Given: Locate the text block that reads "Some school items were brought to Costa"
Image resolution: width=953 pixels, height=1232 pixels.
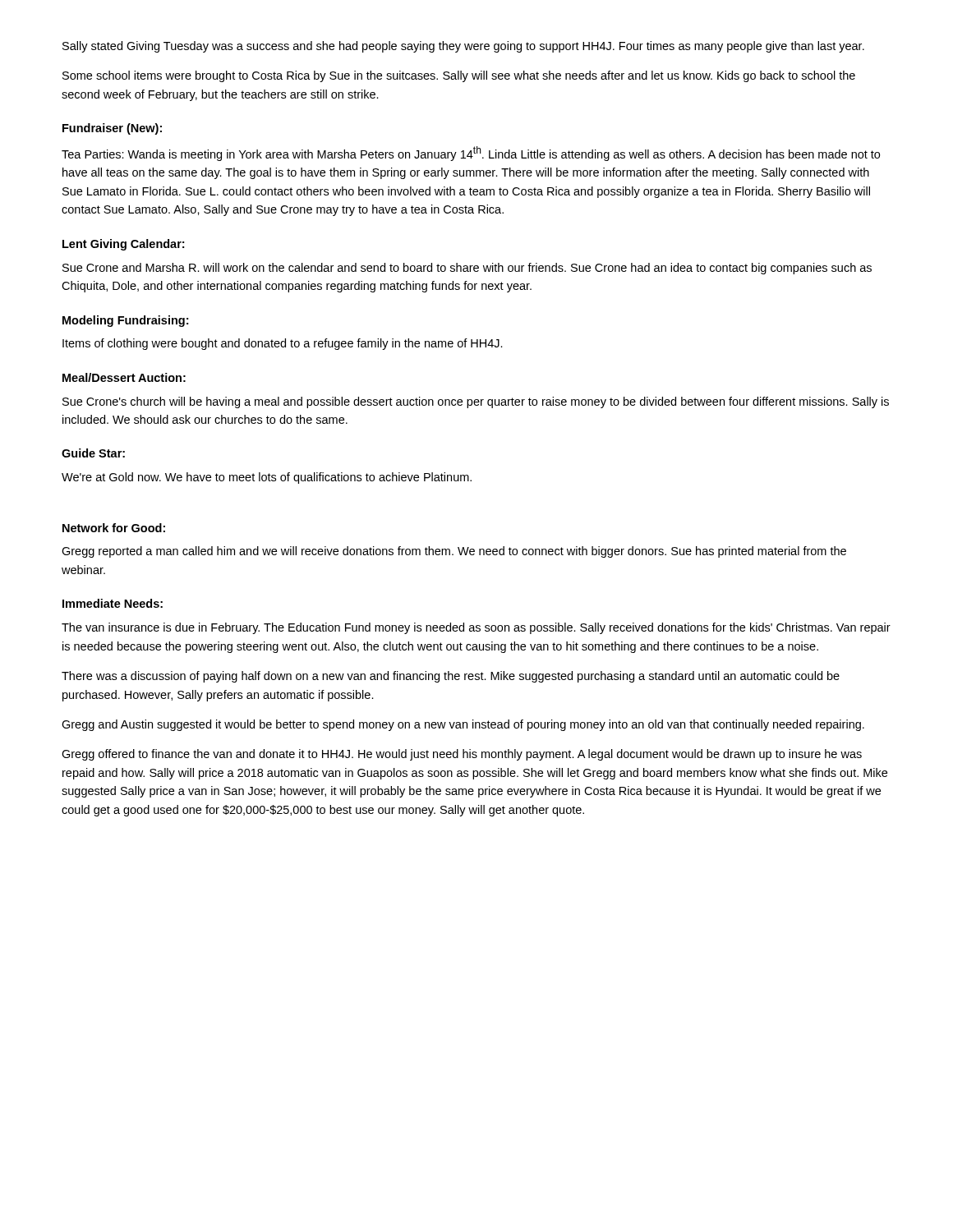Looking at the screenshot, I should coord(459,85).
